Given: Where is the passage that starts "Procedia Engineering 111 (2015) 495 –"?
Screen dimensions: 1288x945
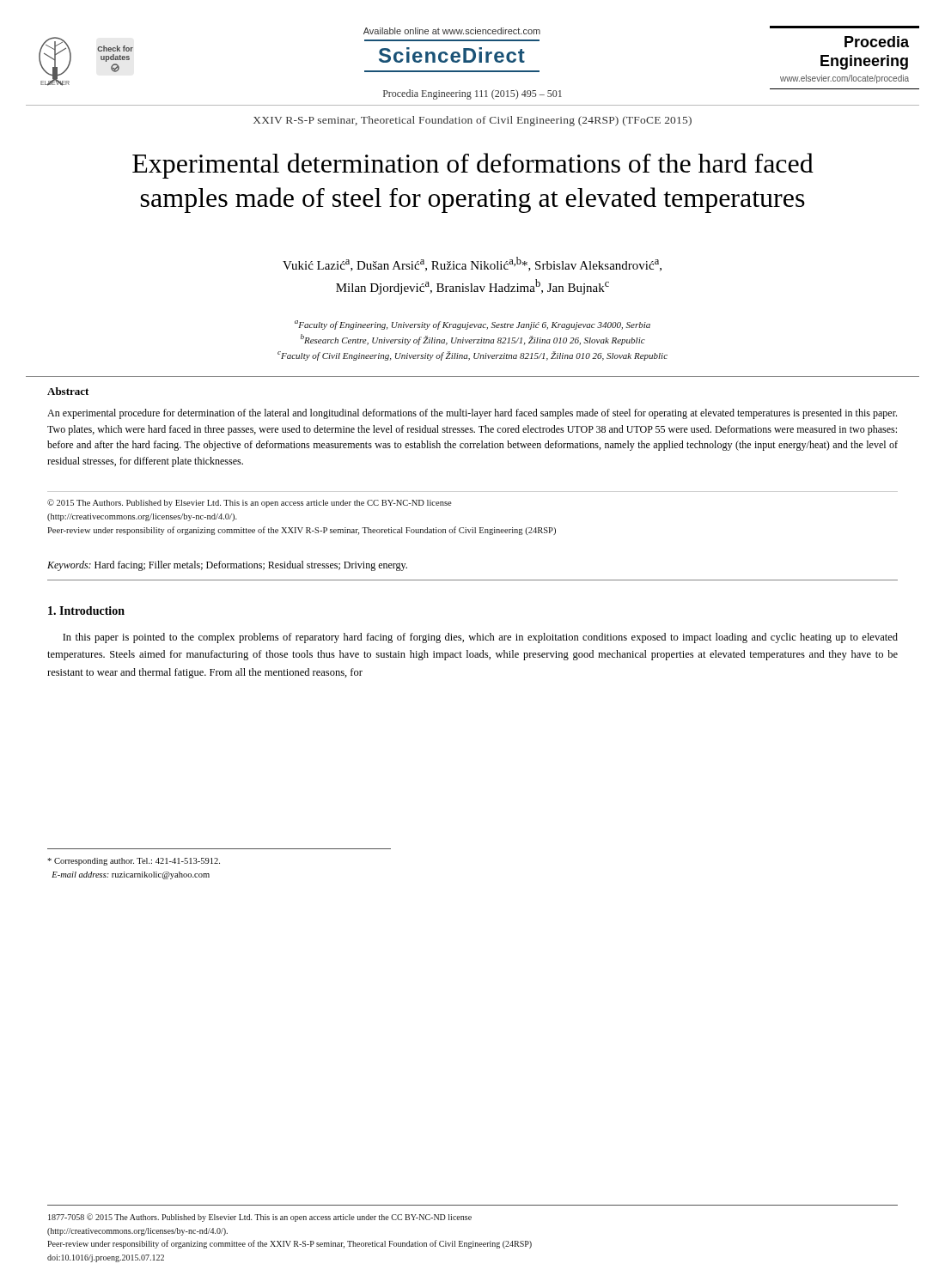Looking at the screenshot, I should pos(472,94).
